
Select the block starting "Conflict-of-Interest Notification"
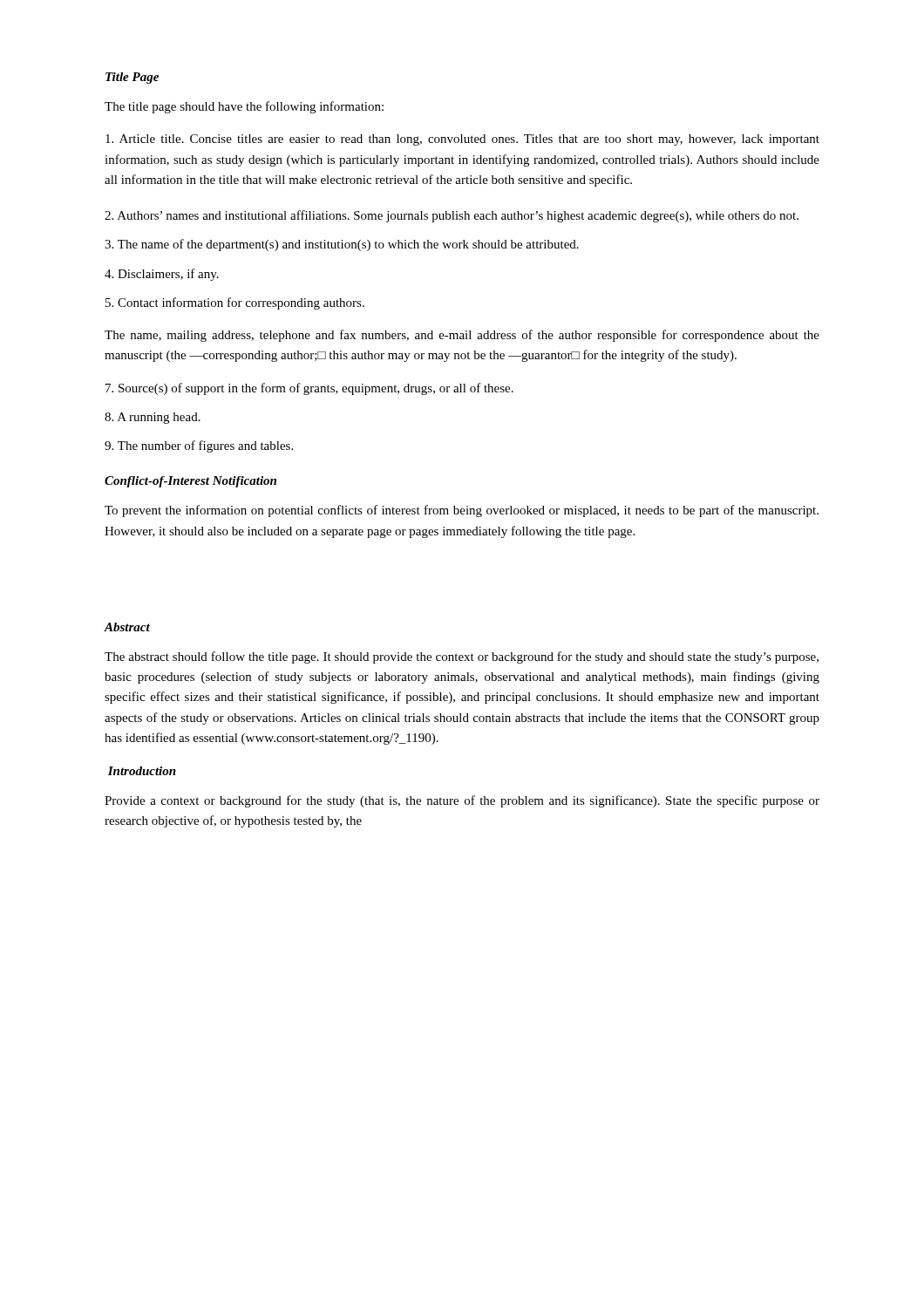(191, 481)
